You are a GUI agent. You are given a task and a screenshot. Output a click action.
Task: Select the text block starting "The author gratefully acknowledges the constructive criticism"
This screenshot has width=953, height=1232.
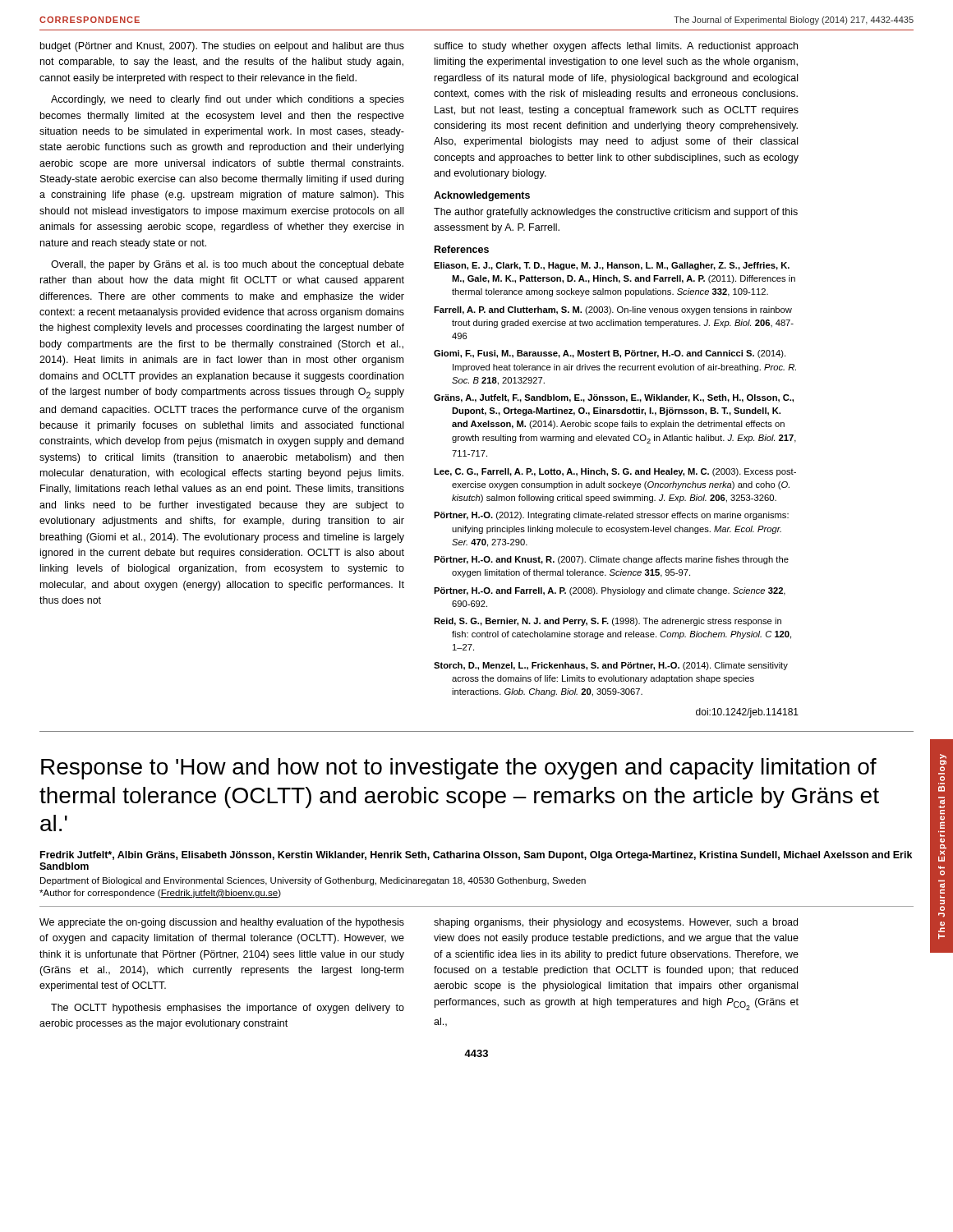[x=616, y=220]
